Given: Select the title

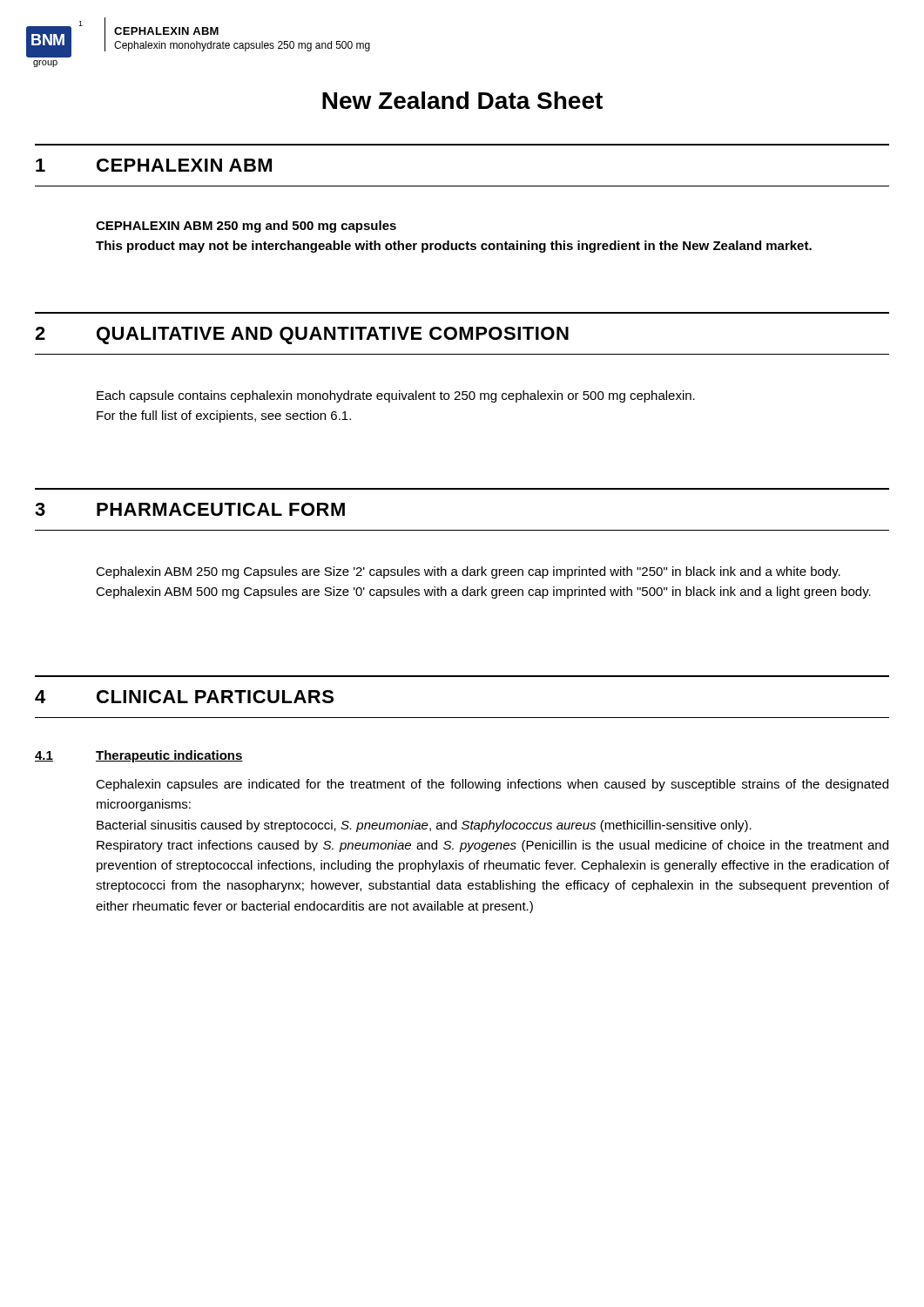Looking at the screenshot, I should [x=462, y=101].
